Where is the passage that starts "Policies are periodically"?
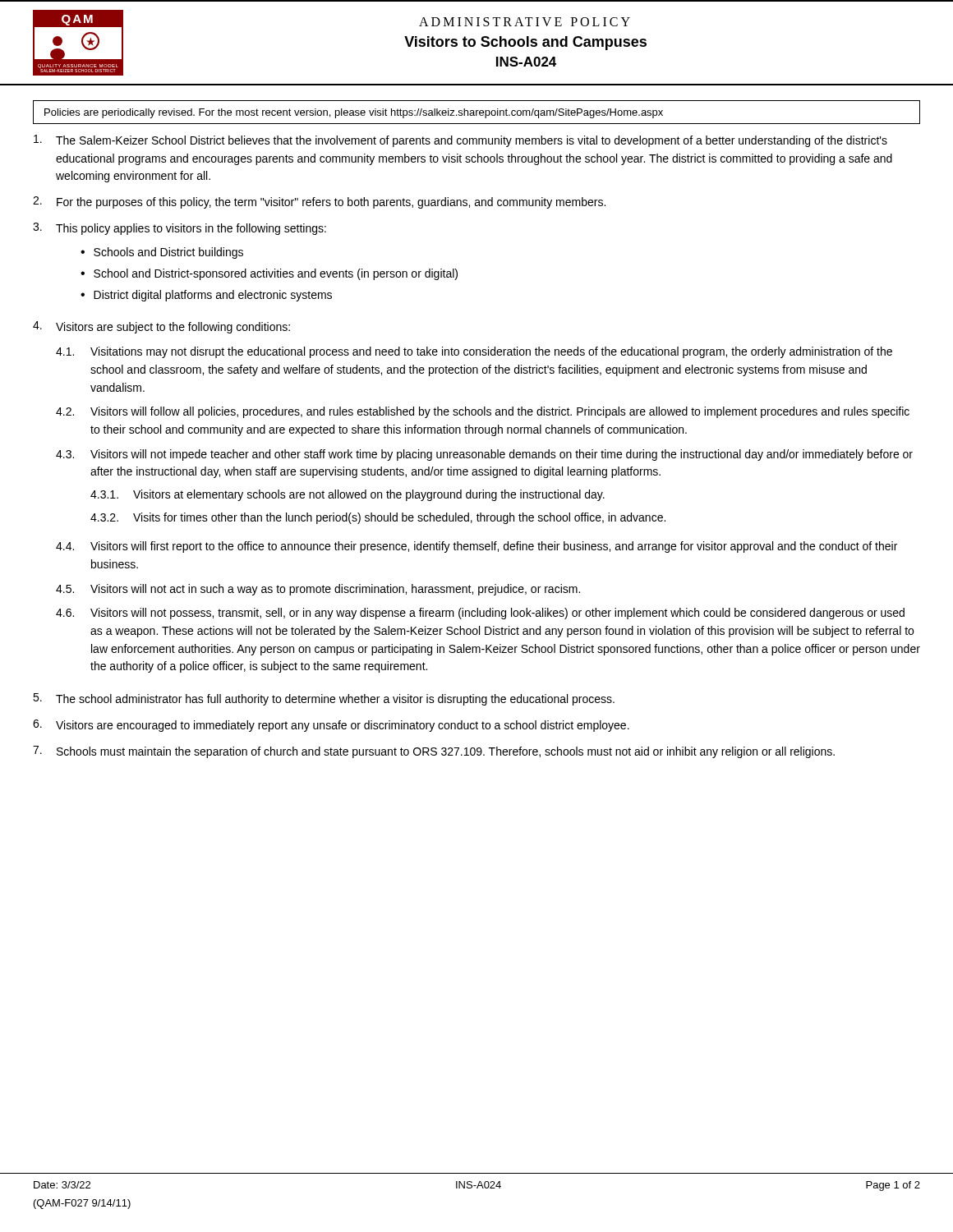 pyautogui.click(x=353, y=112)
